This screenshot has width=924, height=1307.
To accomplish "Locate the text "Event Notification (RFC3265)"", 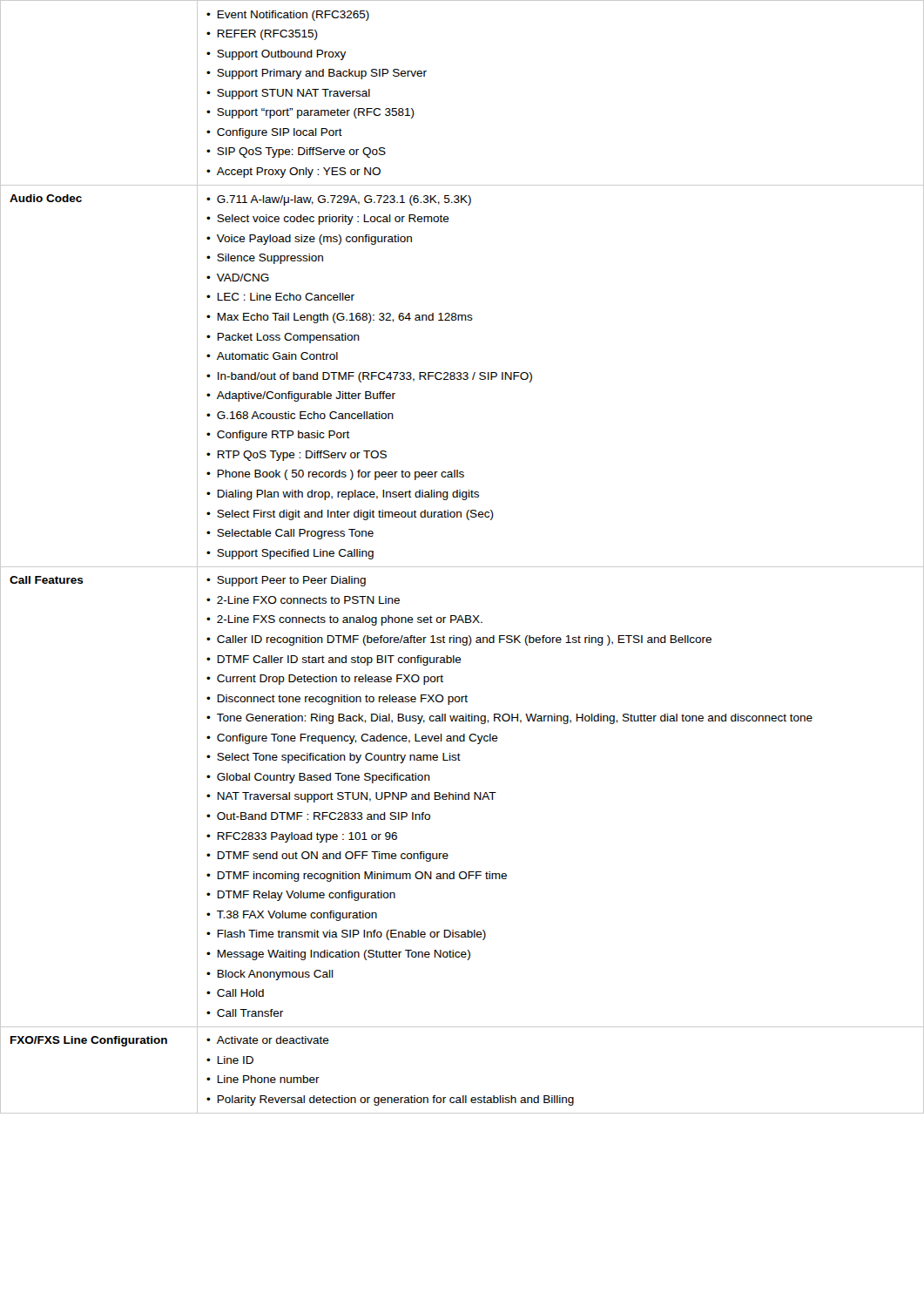I will click(288, 16).
